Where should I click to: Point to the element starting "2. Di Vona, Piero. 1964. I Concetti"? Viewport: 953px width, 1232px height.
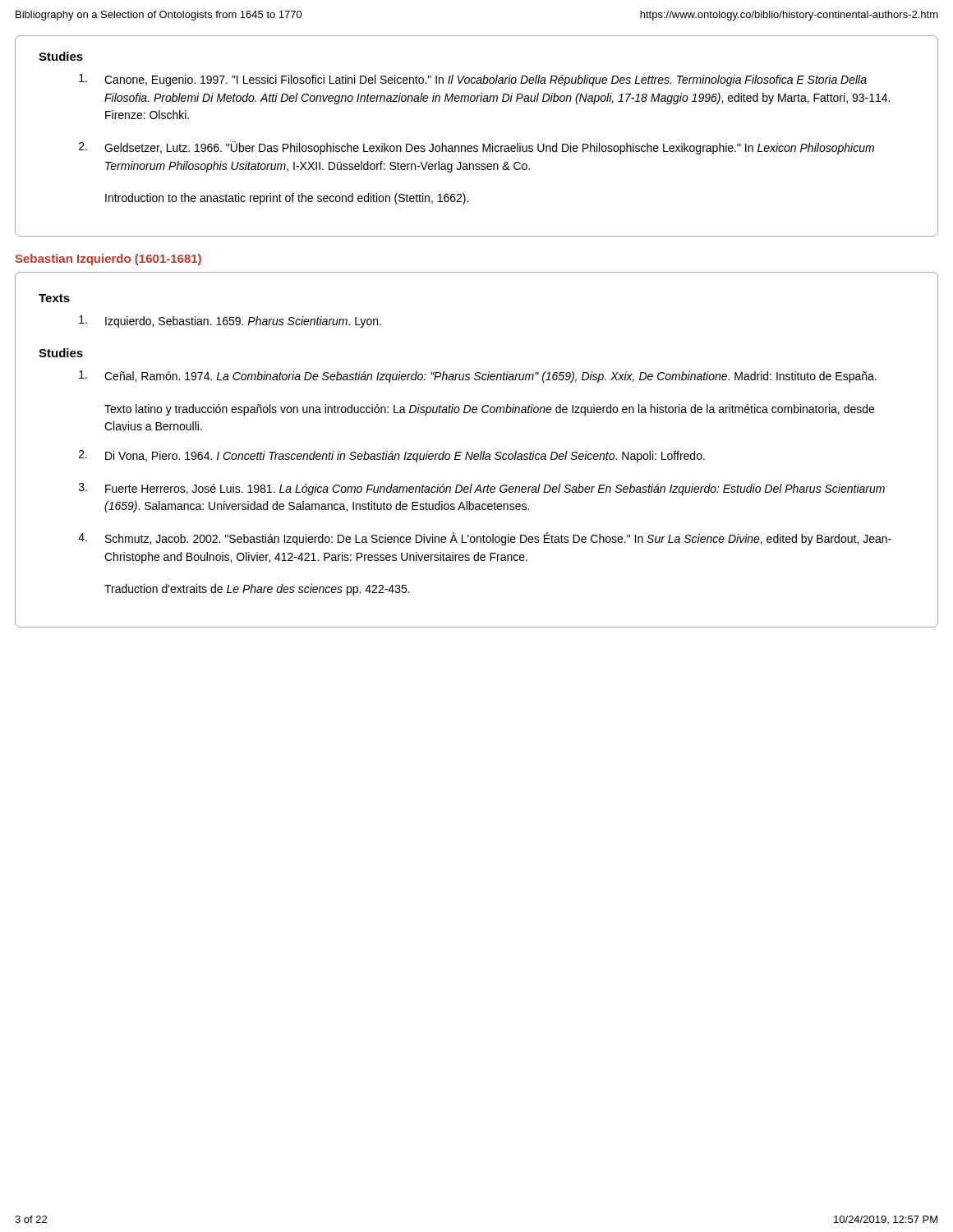(x=476, y=456)
